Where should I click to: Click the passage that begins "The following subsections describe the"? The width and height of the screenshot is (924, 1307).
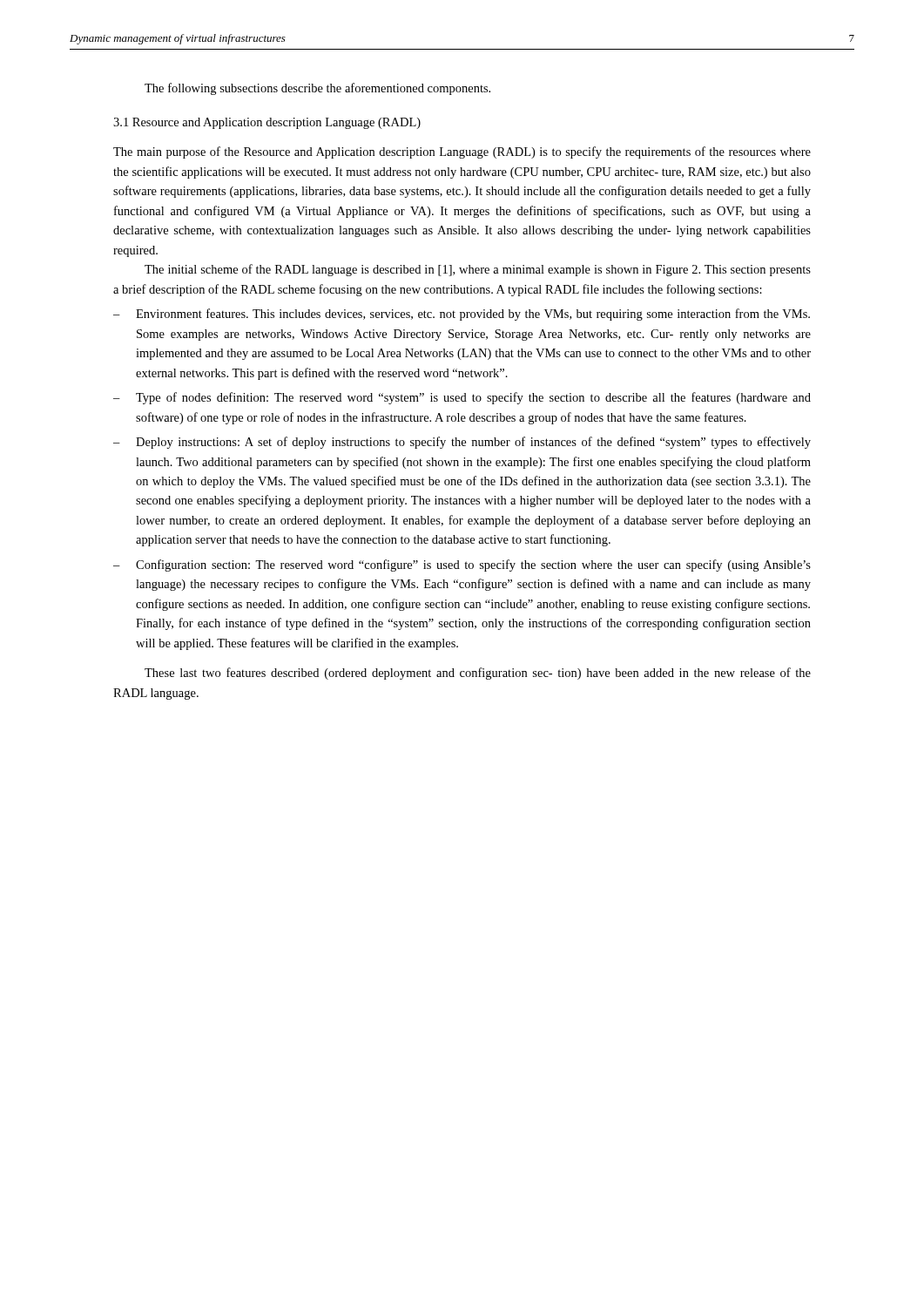tap(318, 88)
